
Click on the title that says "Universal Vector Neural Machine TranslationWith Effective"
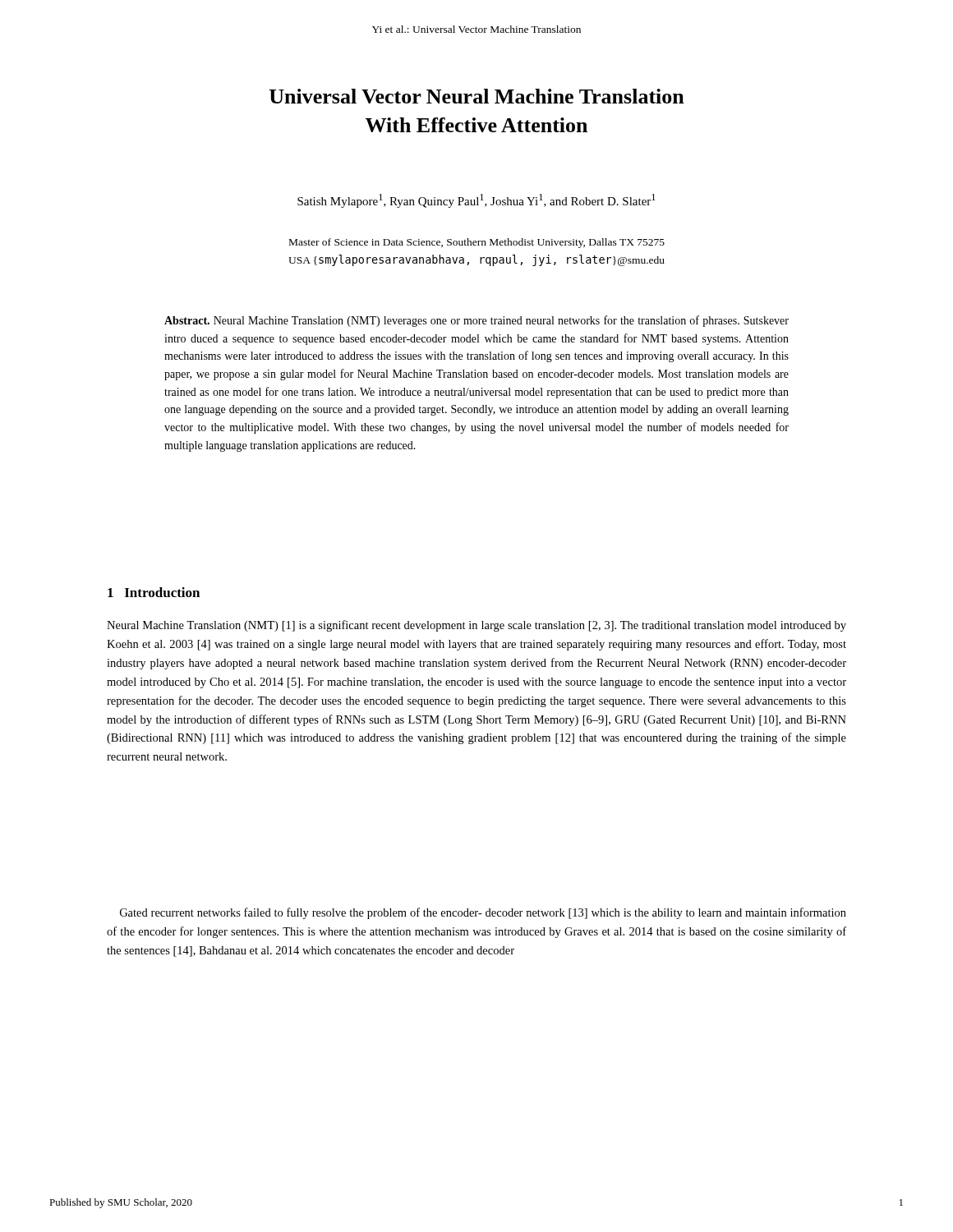click(476, 111)
